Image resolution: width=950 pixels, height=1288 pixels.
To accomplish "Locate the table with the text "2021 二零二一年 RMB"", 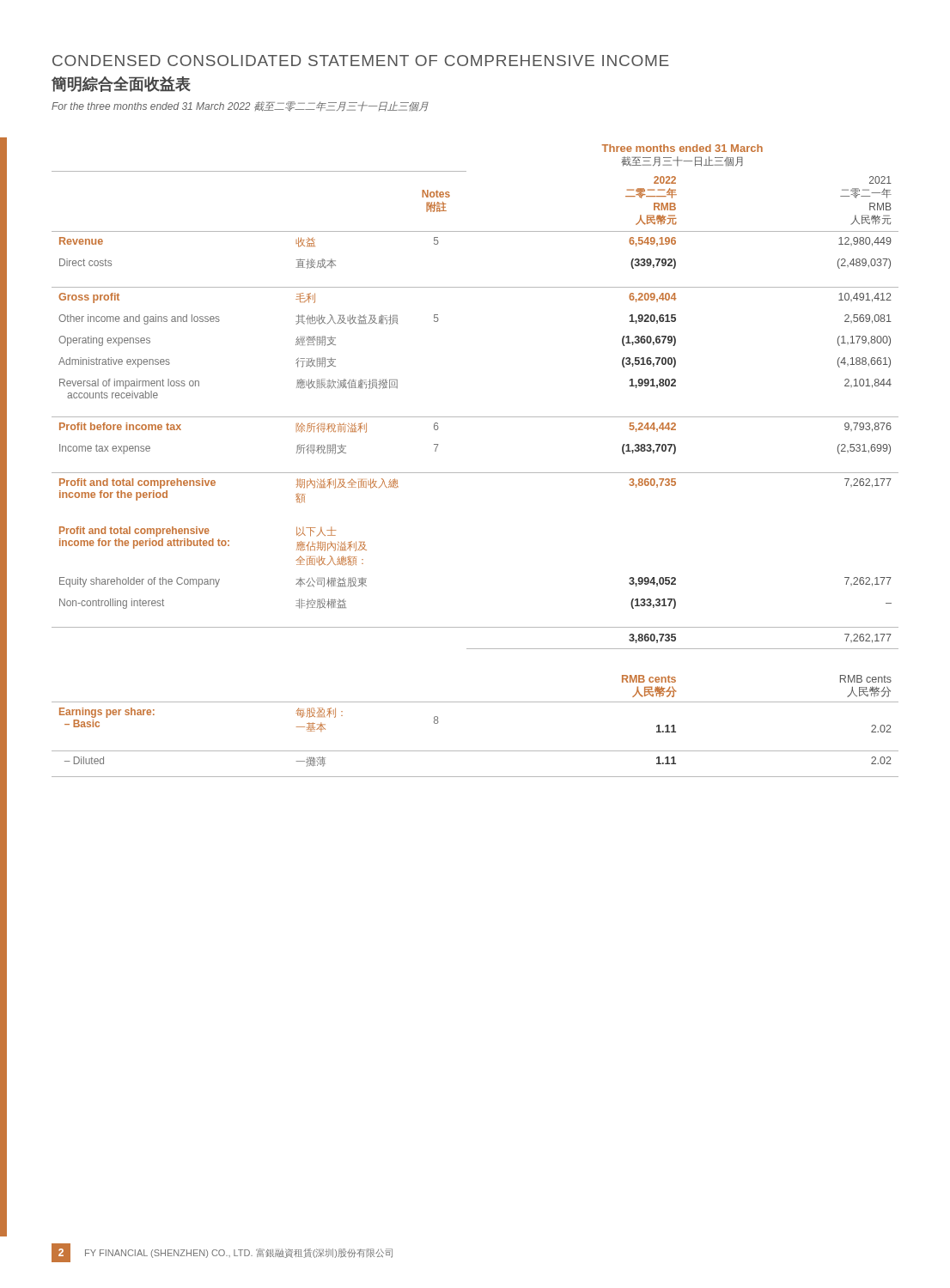I will point(475,458).
